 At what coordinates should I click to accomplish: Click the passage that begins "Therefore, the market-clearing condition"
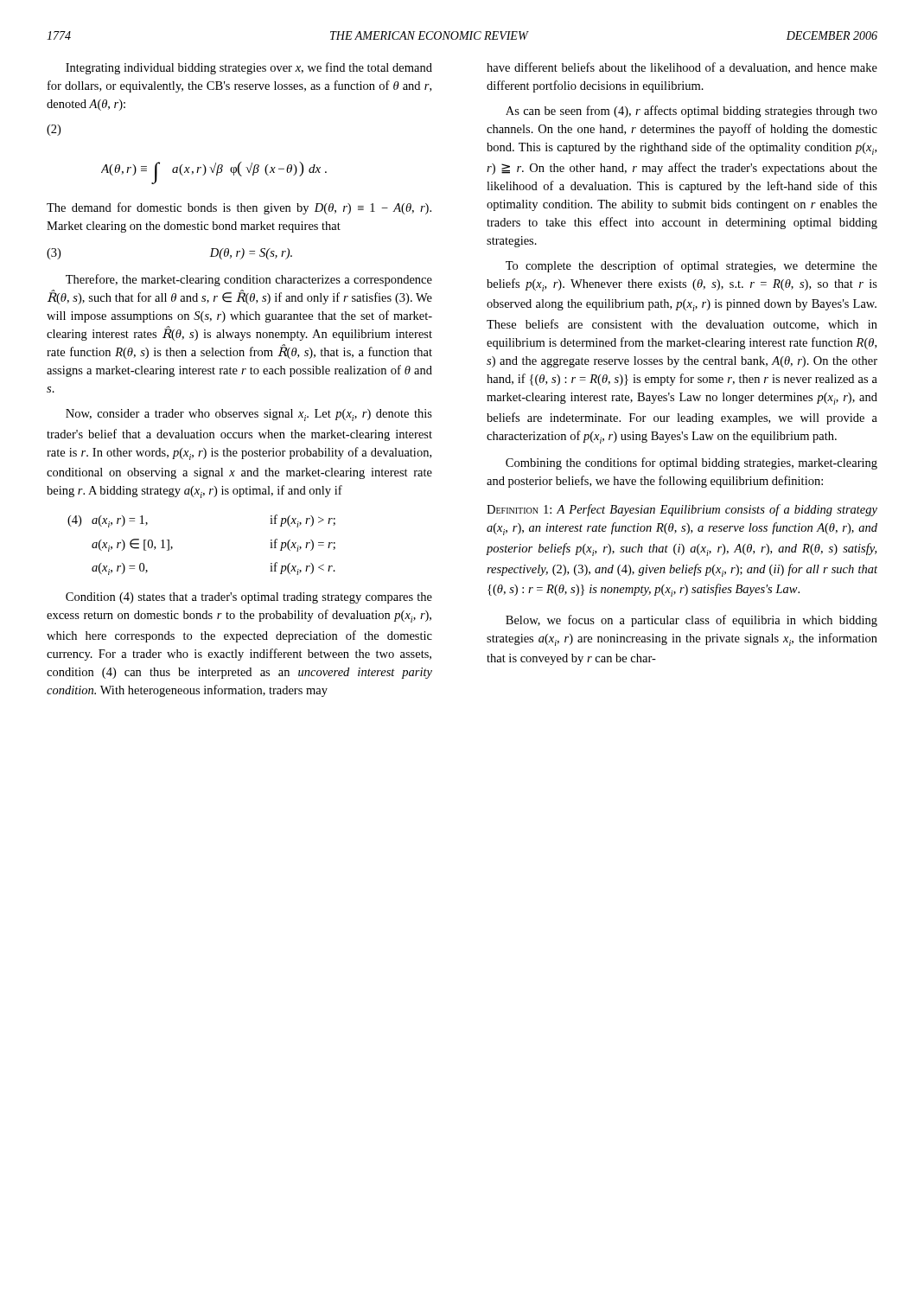point(239,334)
